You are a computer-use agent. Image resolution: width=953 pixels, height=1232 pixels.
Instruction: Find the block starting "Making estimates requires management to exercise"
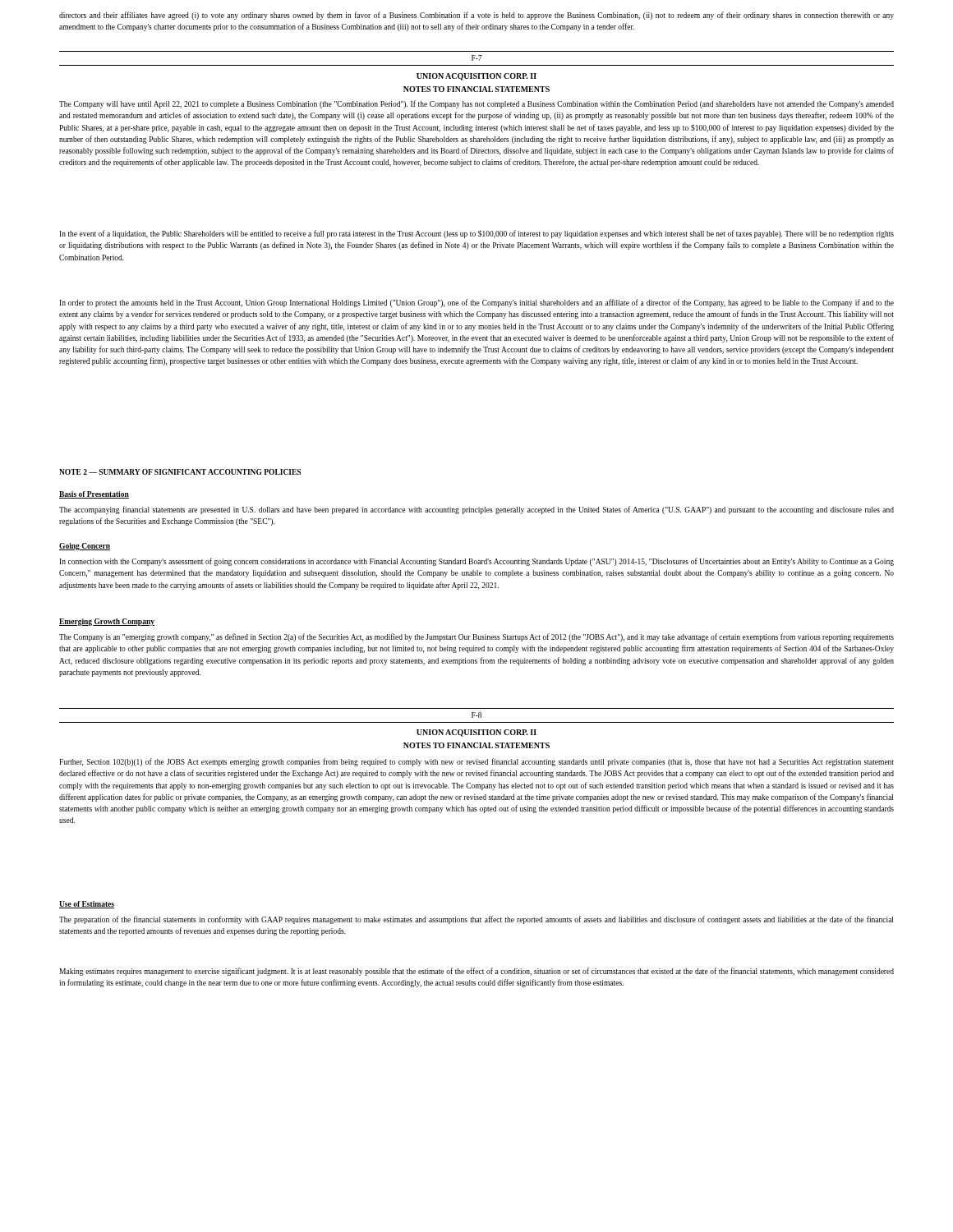(x=476, y=977)
